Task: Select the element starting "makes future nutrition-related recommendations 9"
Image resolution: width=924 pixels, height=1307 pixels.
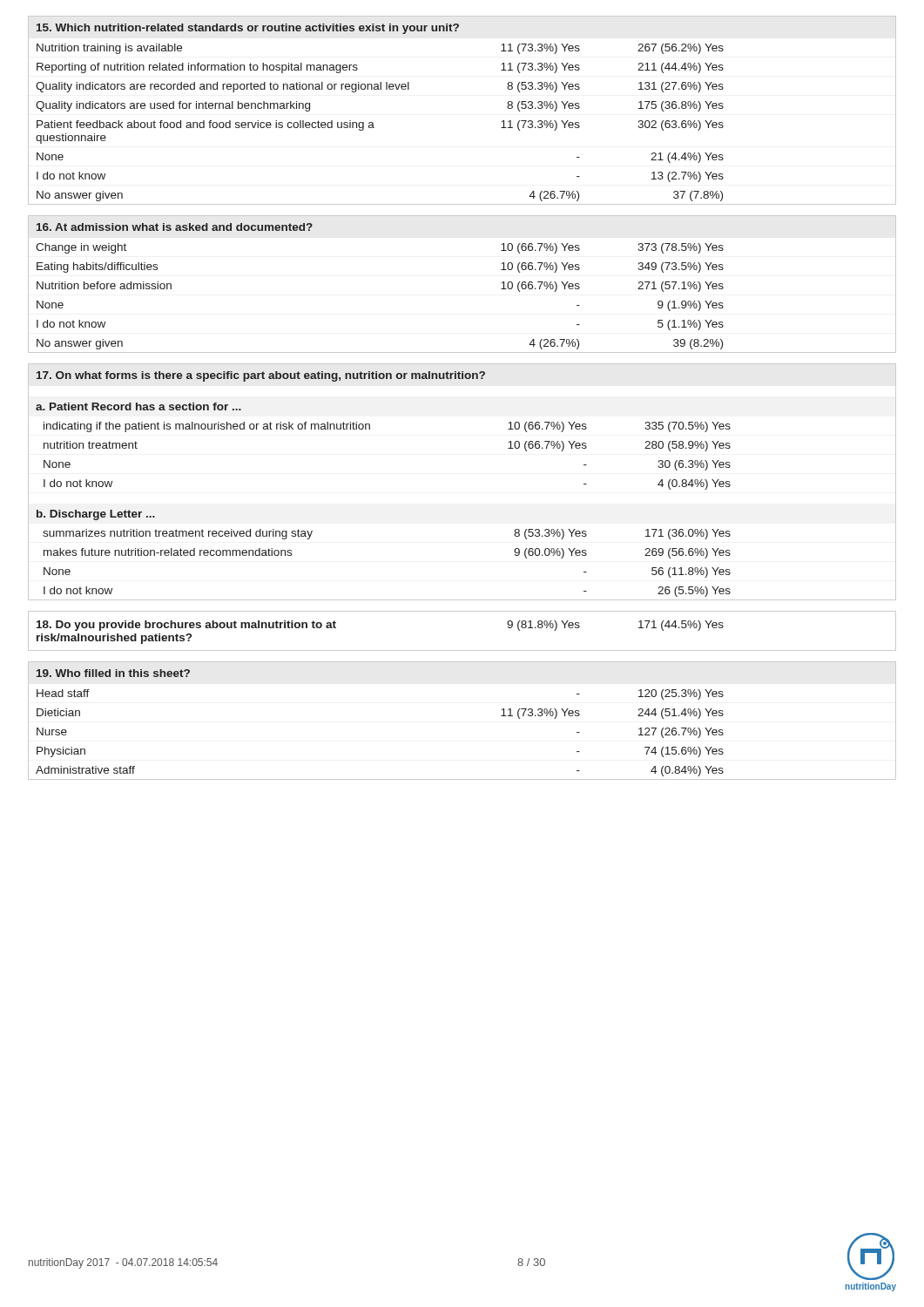Action: pos(165,553)
